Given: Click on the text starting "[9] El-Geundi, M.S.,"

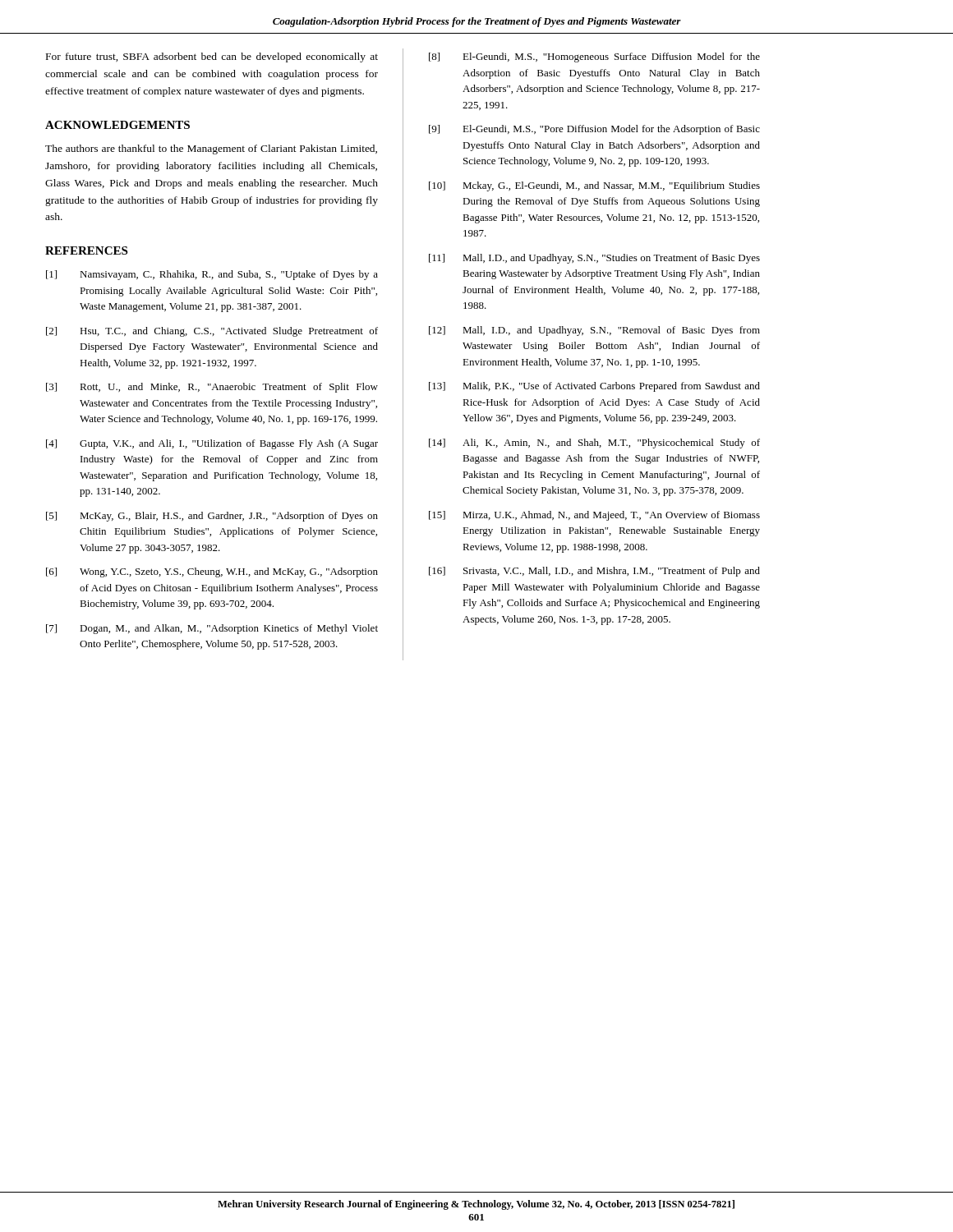Looking at the screenshot, I should [594, 145].
